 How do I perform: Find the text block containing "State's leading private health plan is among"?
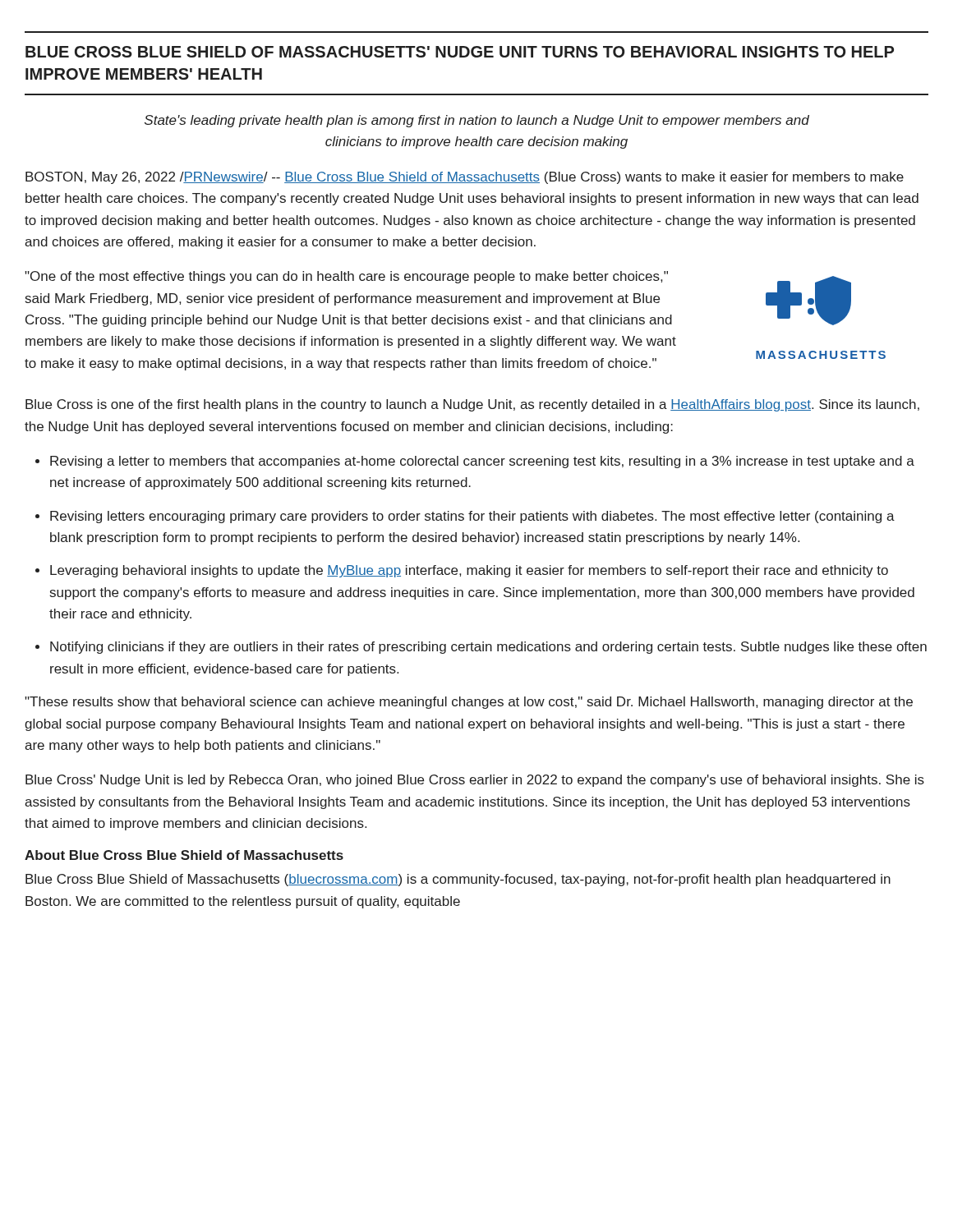click(476, 131)
